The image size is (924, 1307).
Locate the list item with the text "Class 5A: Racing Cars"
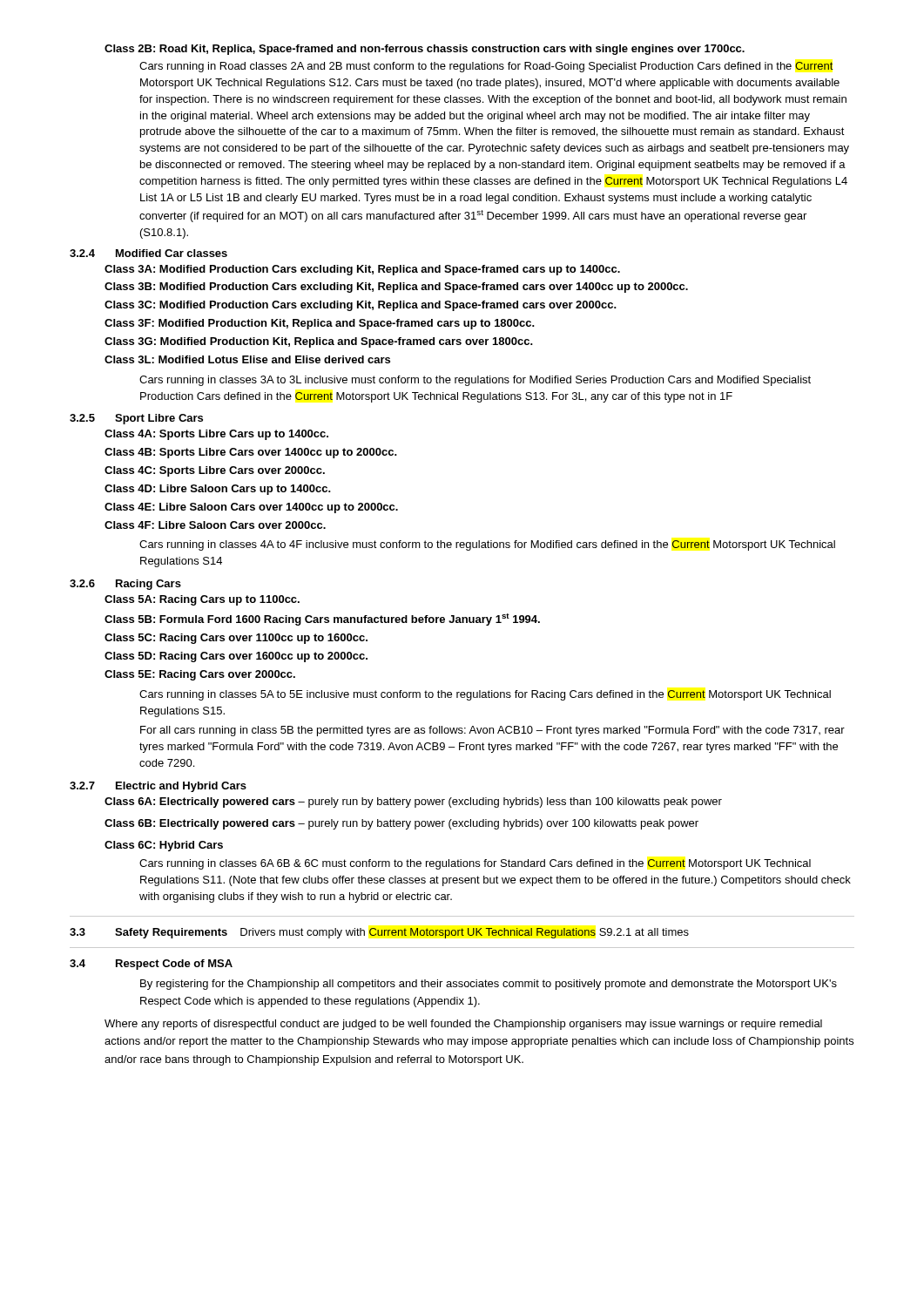tap(202, 599)
